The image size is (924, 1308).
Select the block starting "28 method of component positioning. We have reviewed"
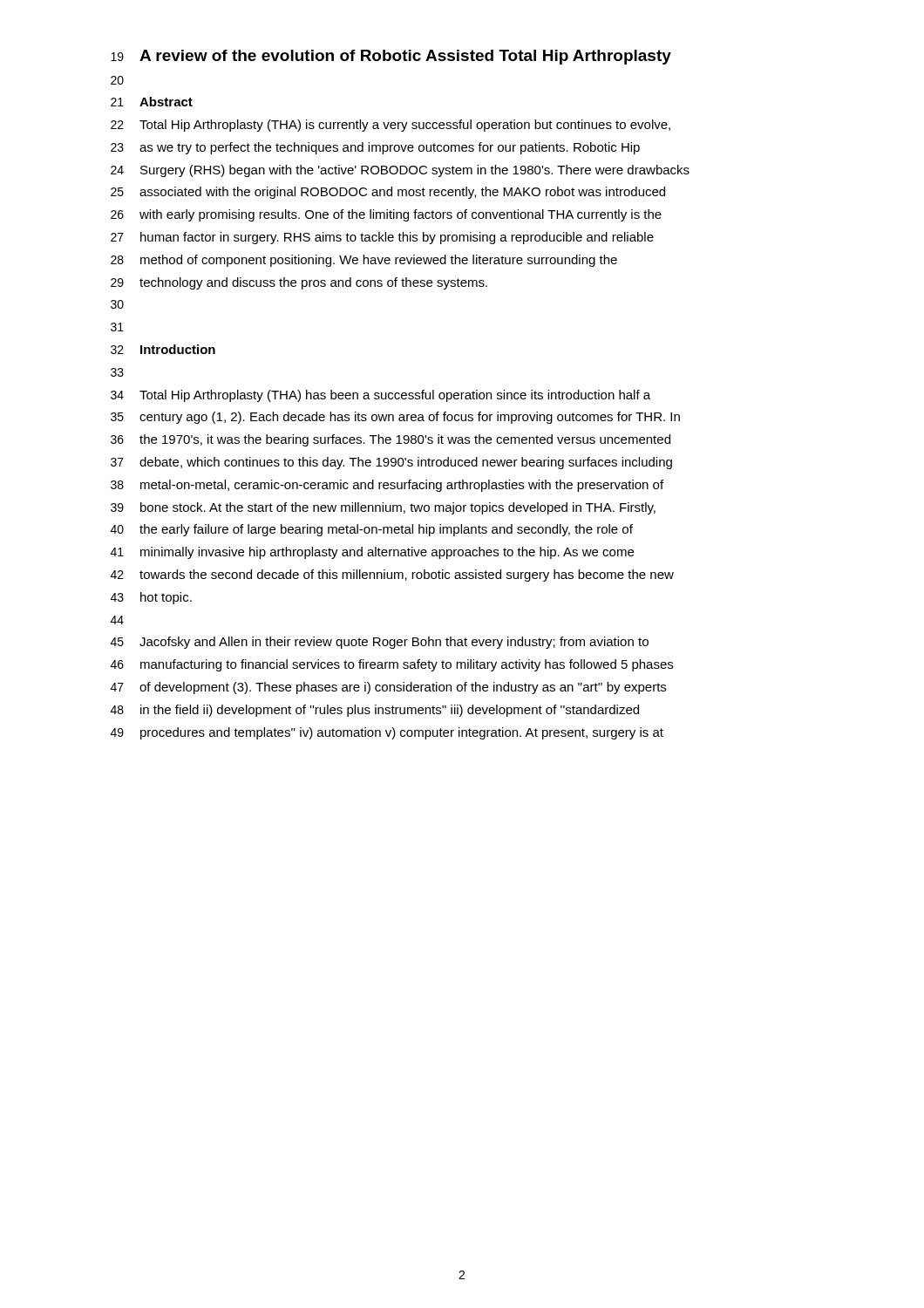[x=471, y=260]
